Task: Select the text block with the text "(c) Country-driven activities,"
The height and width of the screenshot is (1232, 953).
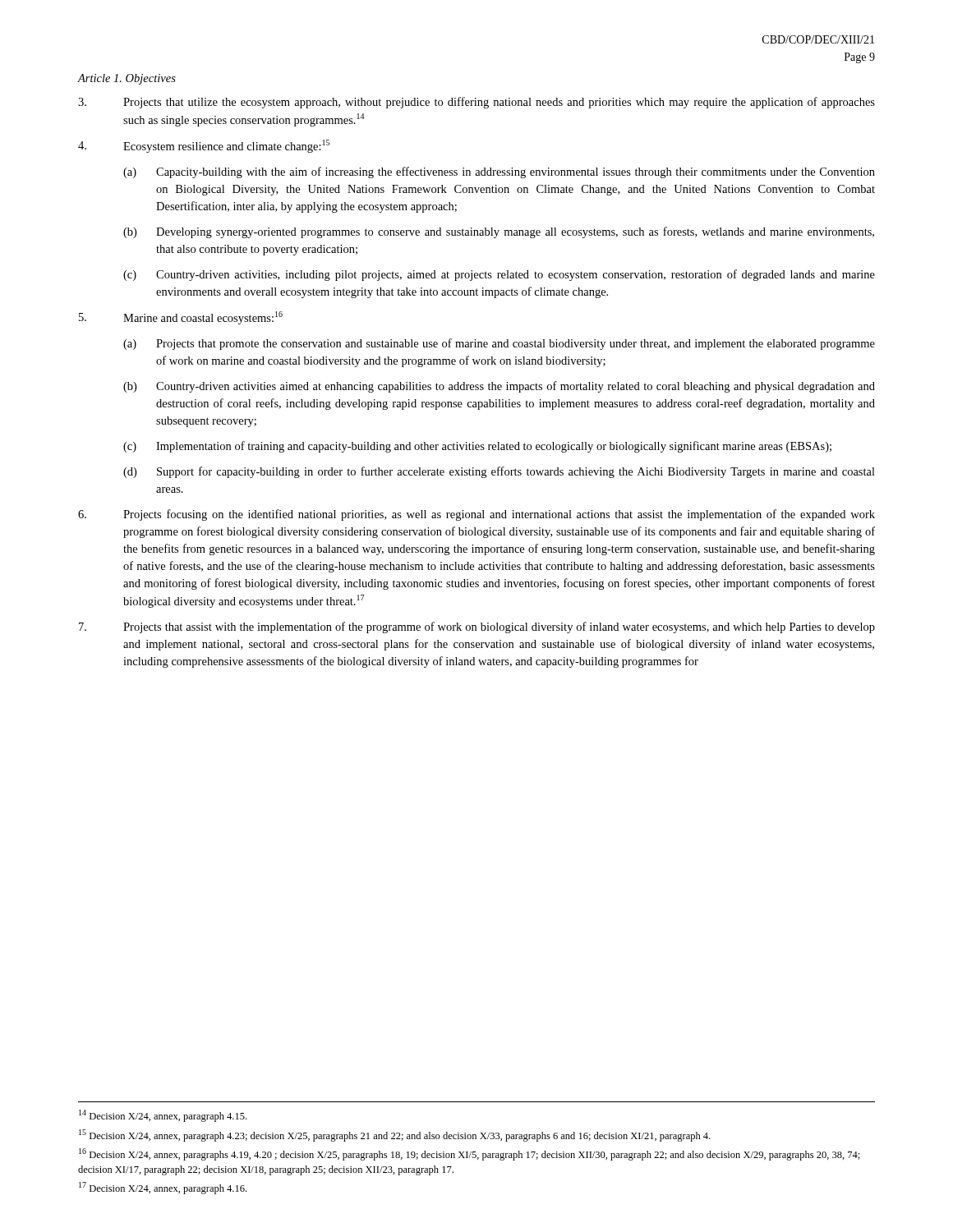Action: coord(476,283)
